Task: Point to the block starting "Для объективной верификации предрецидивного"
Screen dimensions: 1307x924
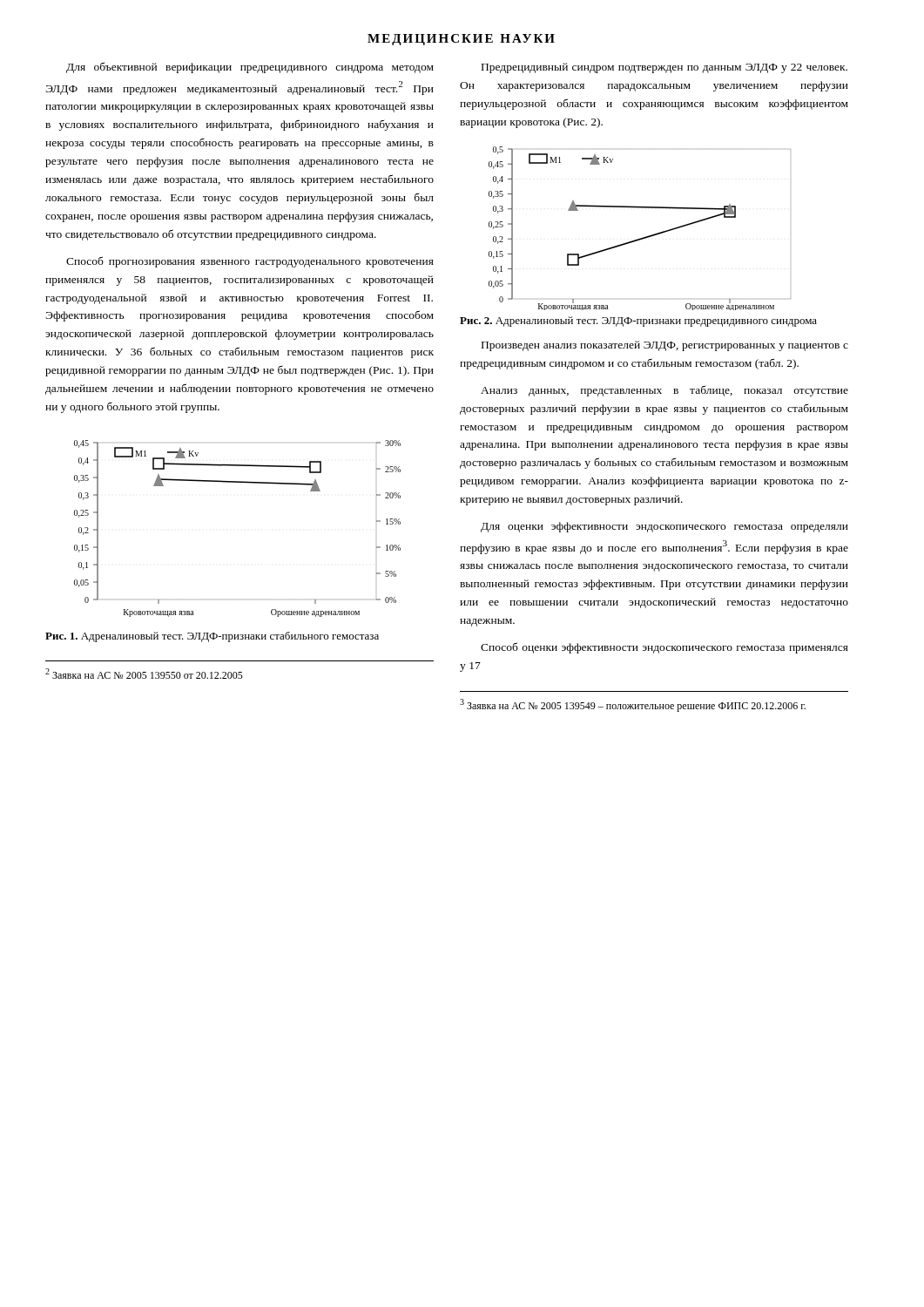Action: (x=240, y=237)
